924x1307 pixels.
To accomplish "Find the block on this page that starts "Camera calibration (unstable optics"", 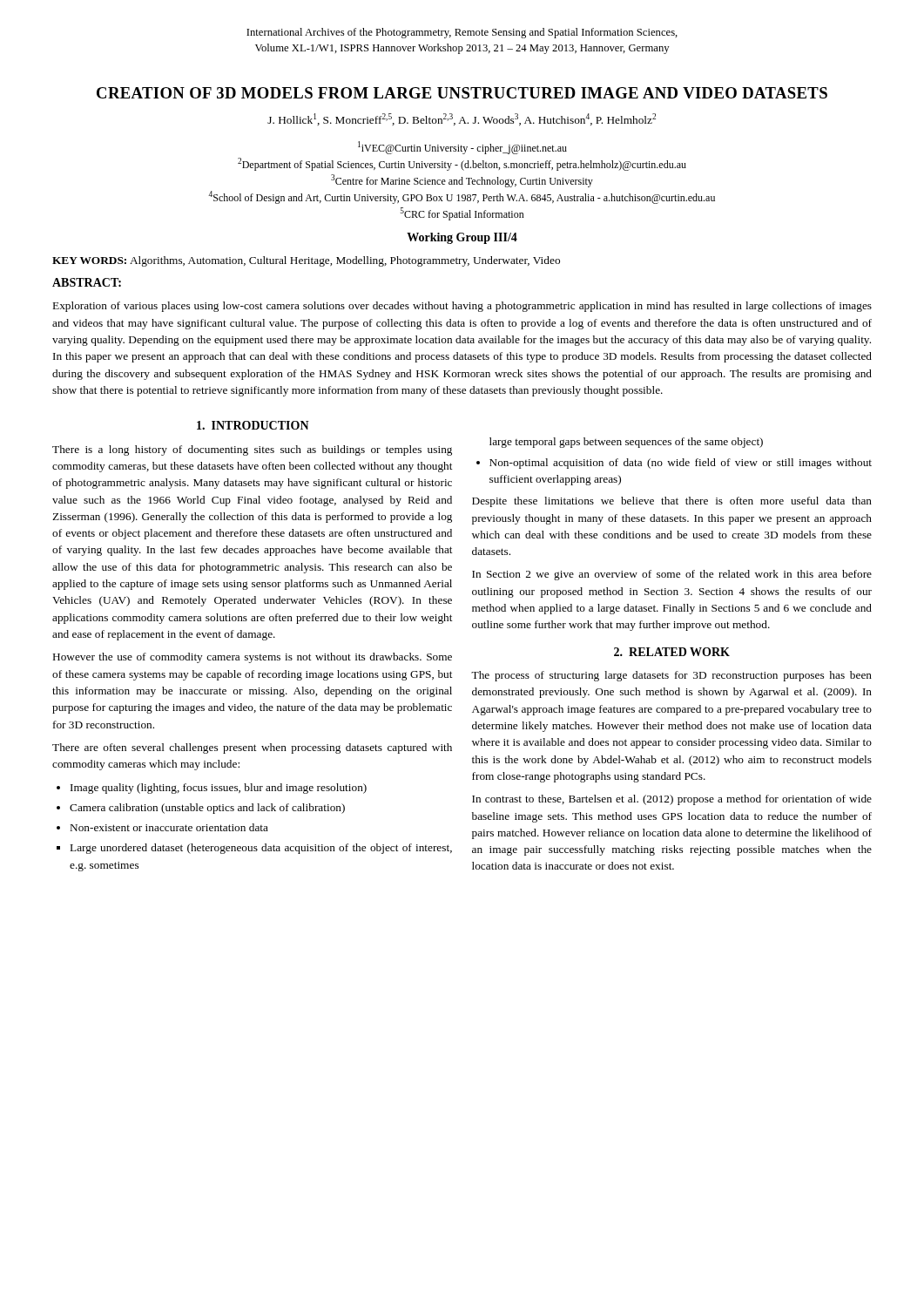I will tap(252, 807).
